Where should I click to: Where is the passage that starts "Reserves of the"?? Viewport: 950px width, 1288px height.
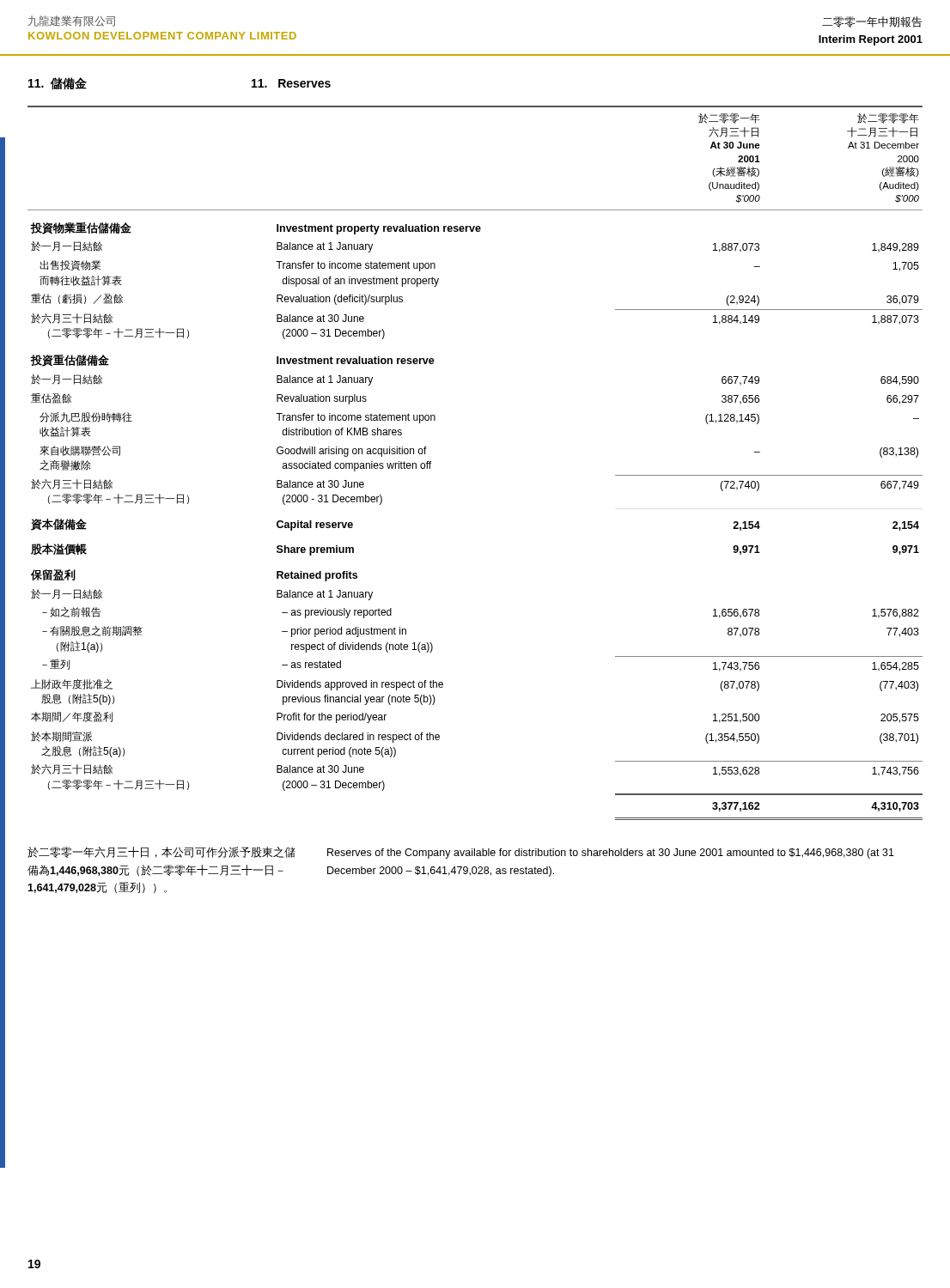point(610,862)
